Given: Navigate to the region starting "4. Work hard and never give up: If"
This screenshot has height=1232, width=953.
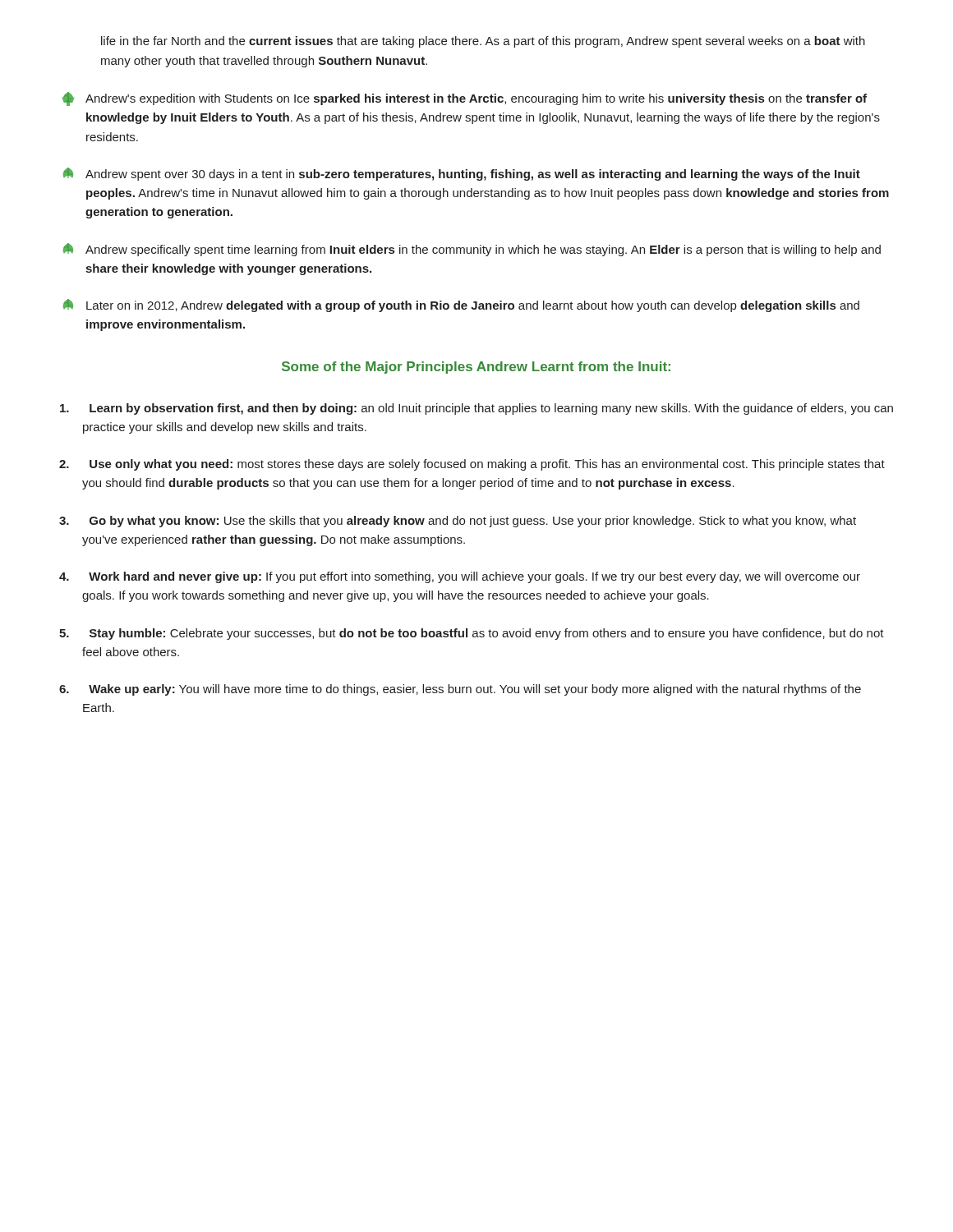Looking at the screenshot, I should tap(476, 586).
